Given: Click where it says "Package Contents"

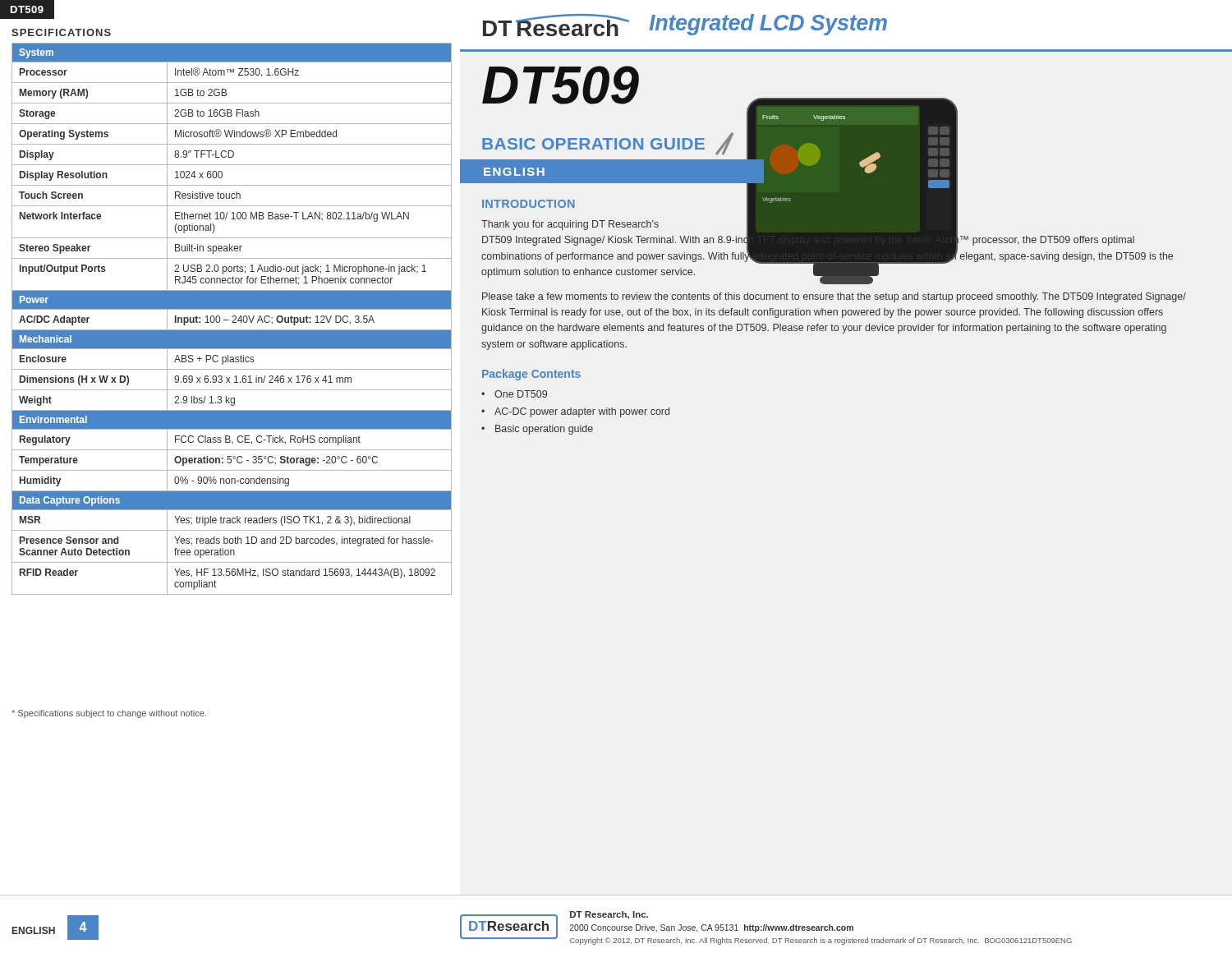Looking at the screenshot, I should (x=531, y=374).
